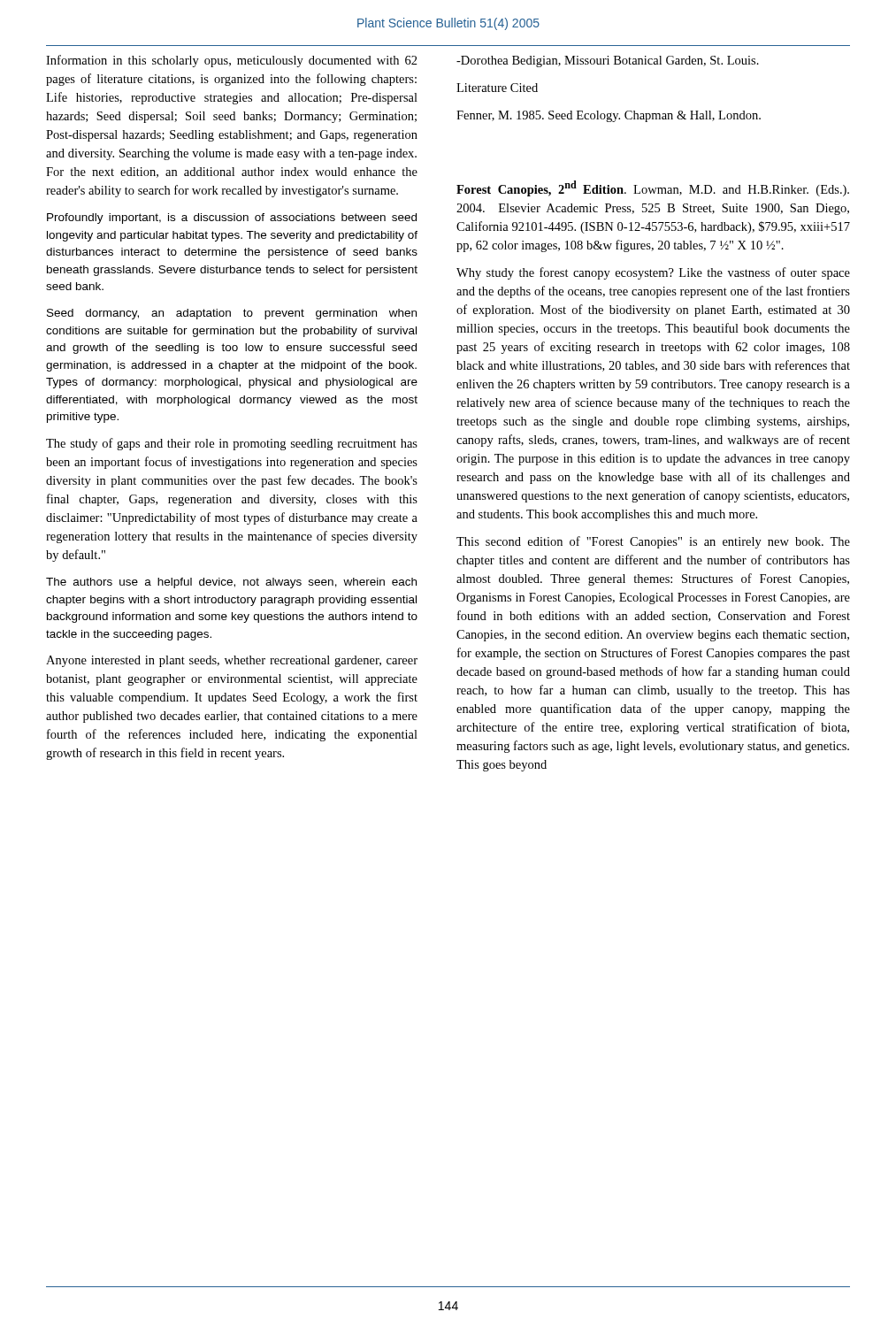The image size is (896, 1327).
Task: Click on the region starting "Dorothea Bedigian, Missouri Botanical Garden, St. Louis."
Action: (653, 61)
